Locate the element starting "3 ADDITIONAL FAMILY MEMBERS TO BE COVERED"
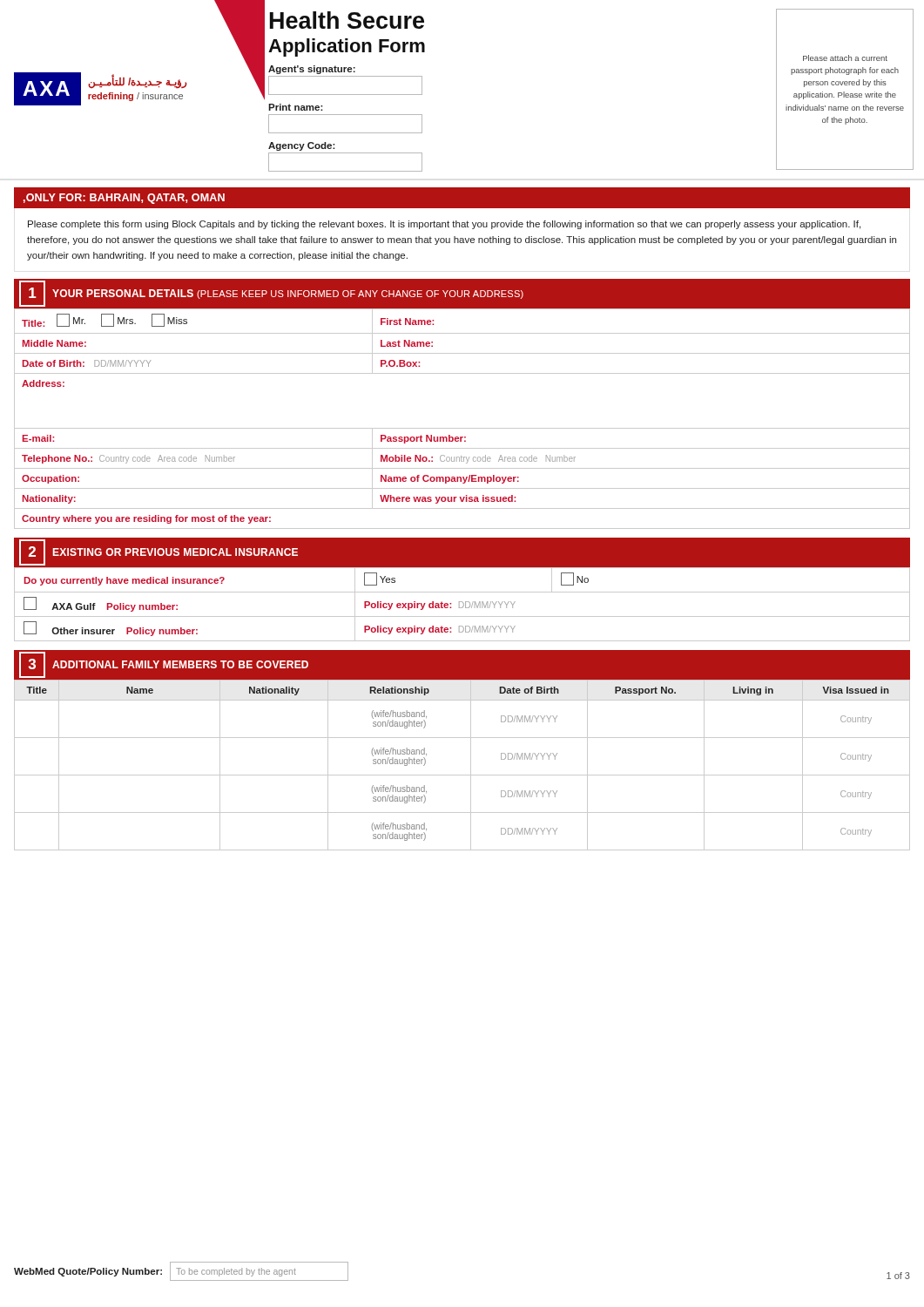 [164, 665]
